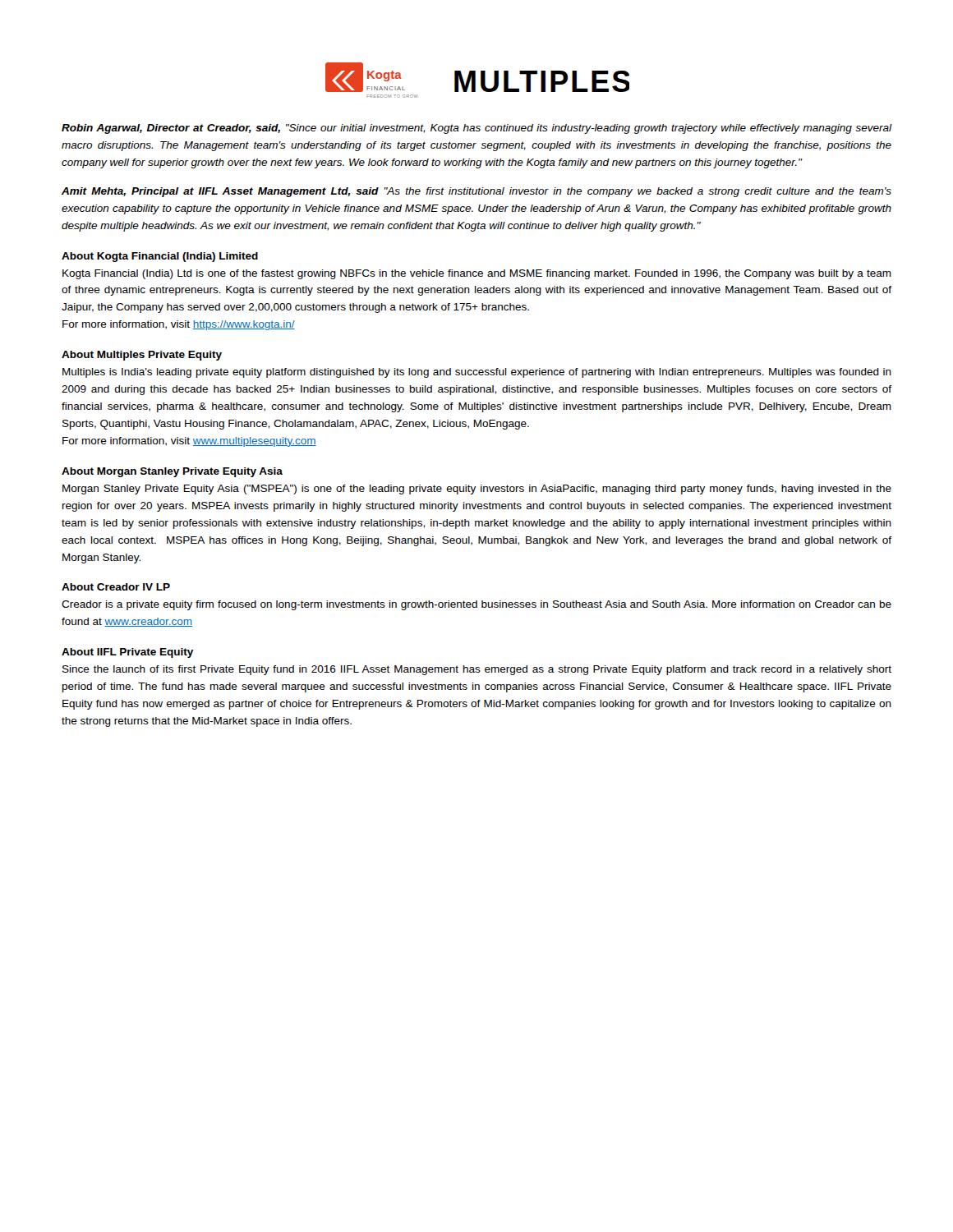Find the passage starting "Kogta Financial (India) Ltd is one of"
This screenshot has width=953, height=1232.
[476, 299]
